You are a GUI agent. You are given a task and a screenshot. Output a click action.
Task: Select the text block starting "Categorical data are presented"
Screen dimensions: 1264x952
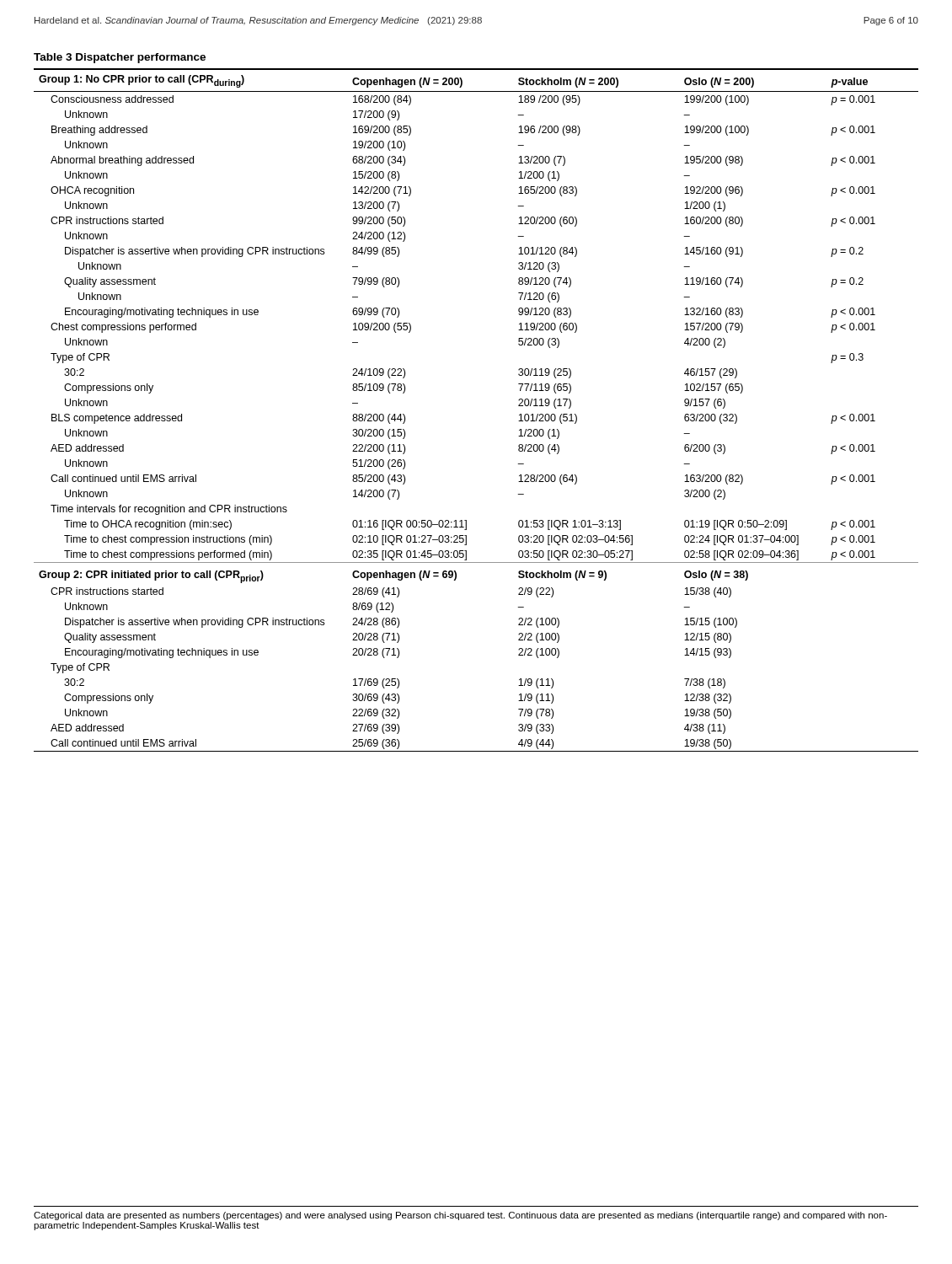point(461,1220)
